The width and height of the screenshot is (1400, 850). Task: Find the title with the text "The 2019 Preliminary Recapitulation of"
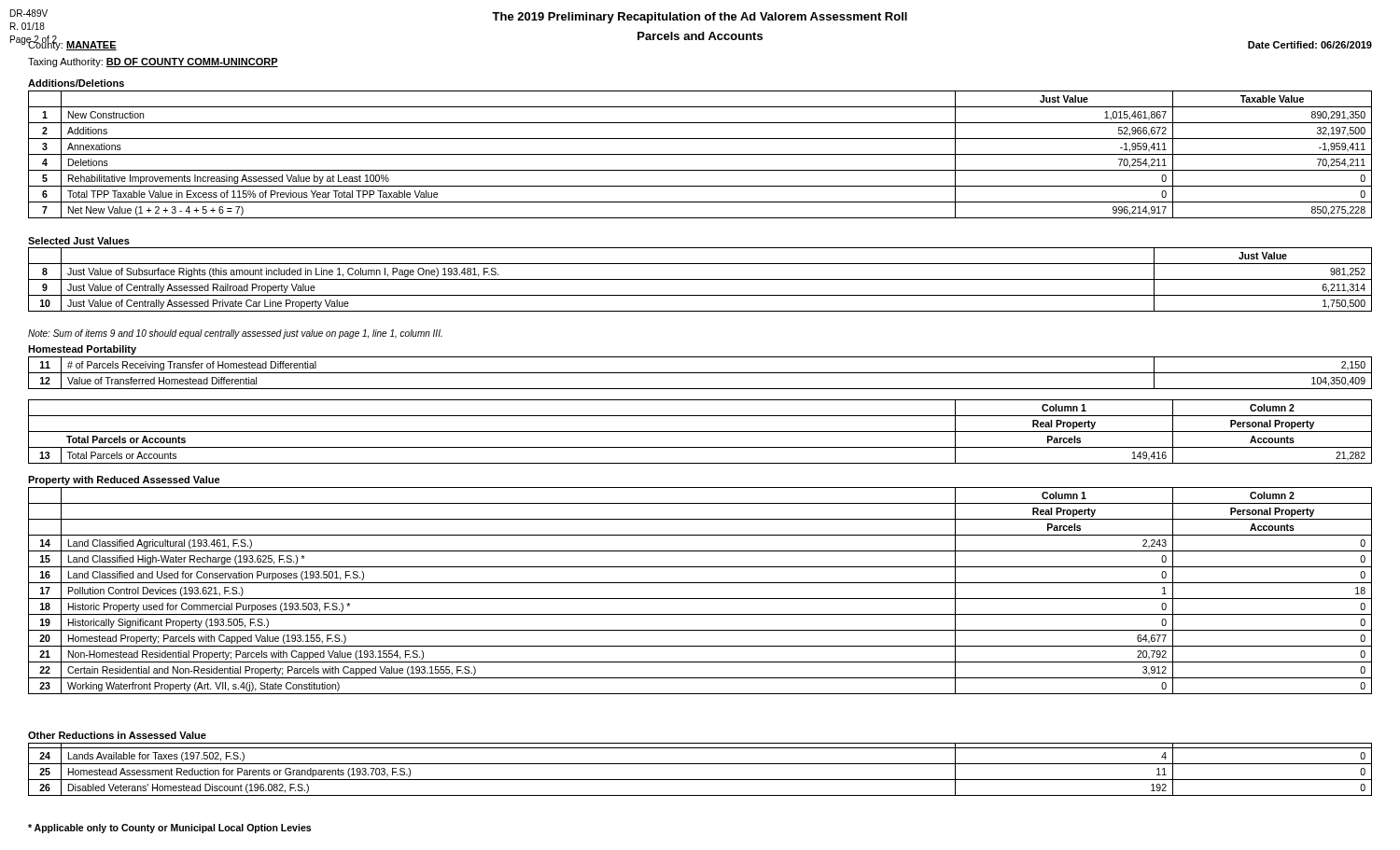[x=700, y=26]
